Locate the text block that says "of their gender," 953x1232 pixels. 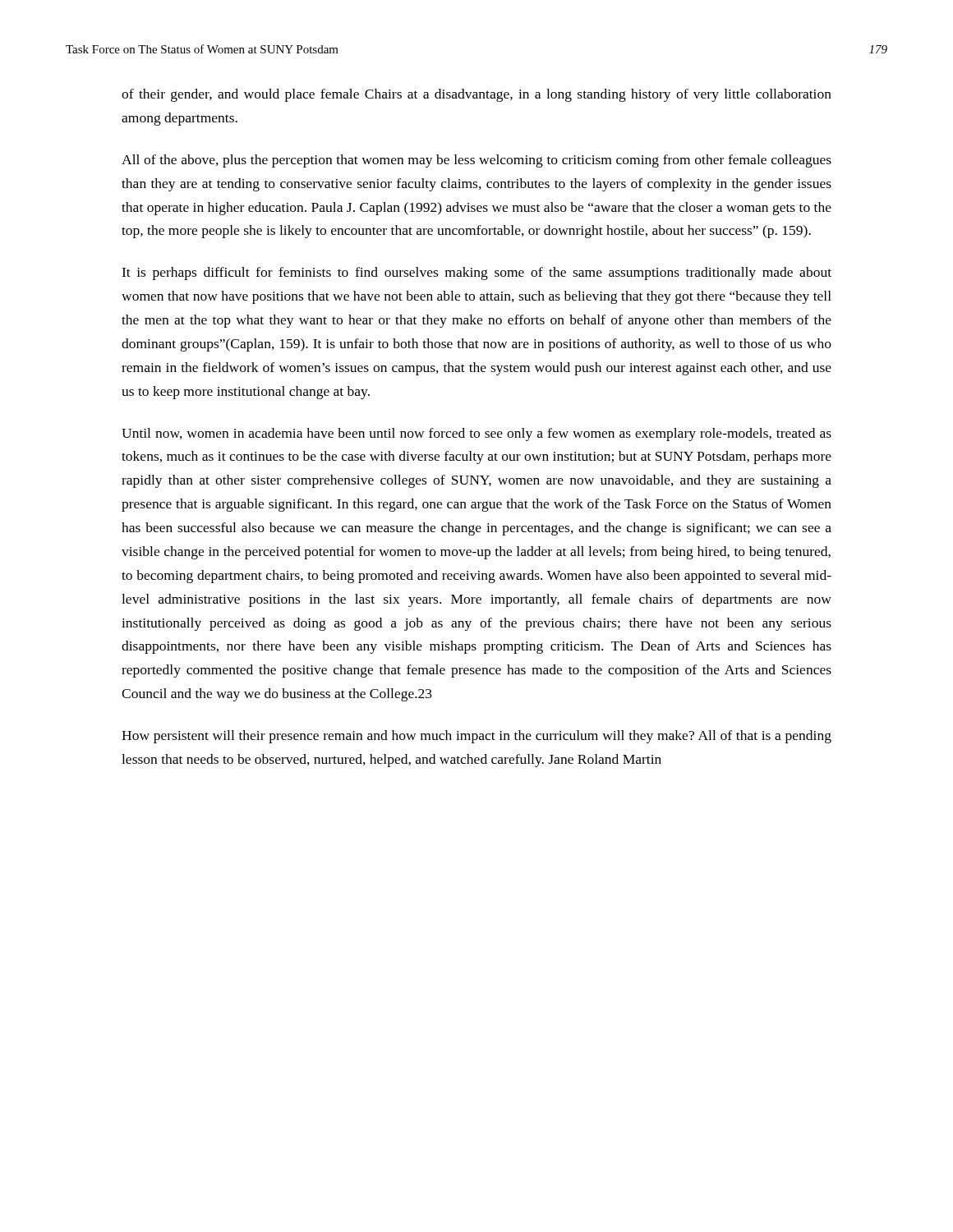476,105
